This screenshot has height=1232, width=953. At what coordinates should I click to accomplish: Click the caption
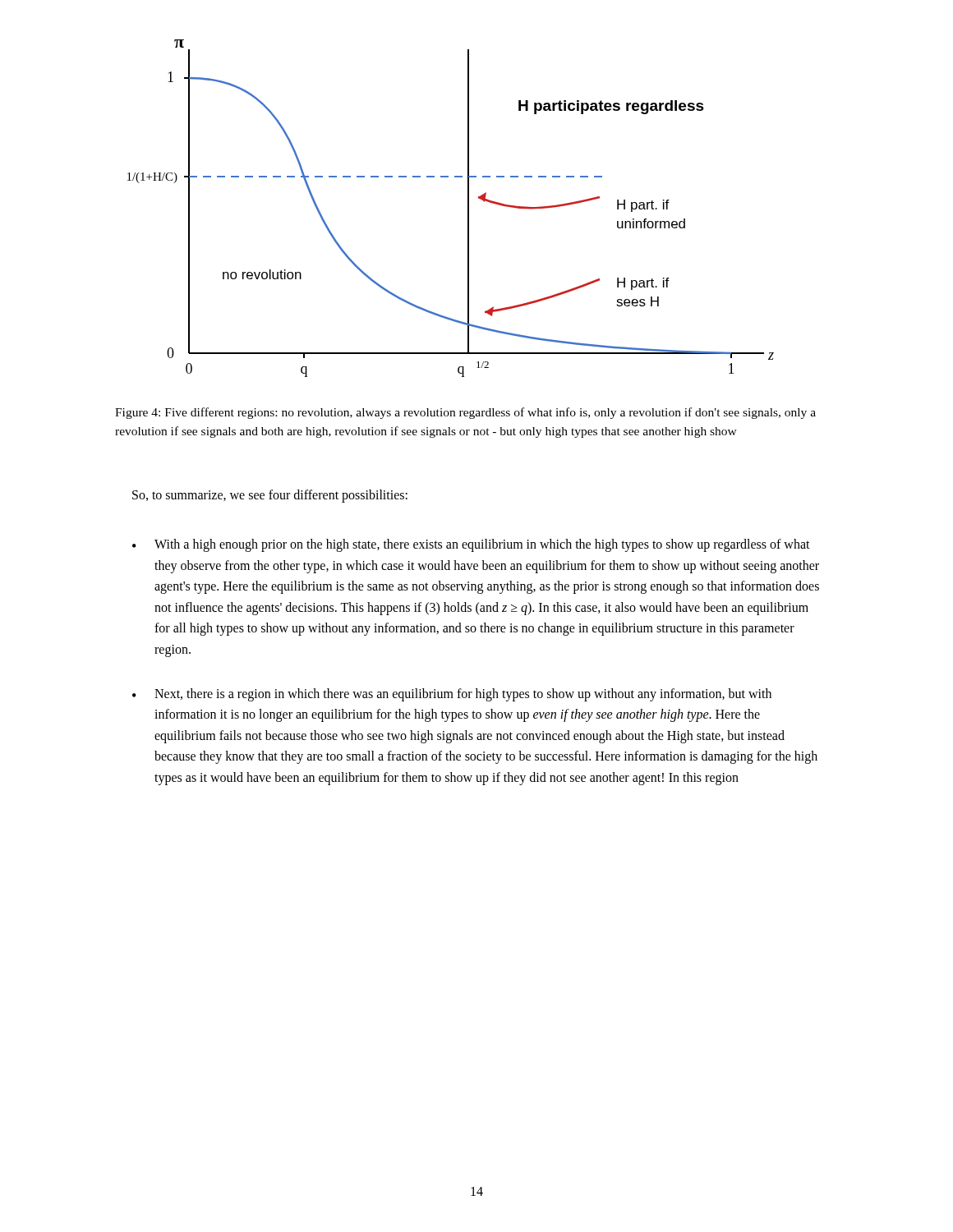(x=465, y=421)
